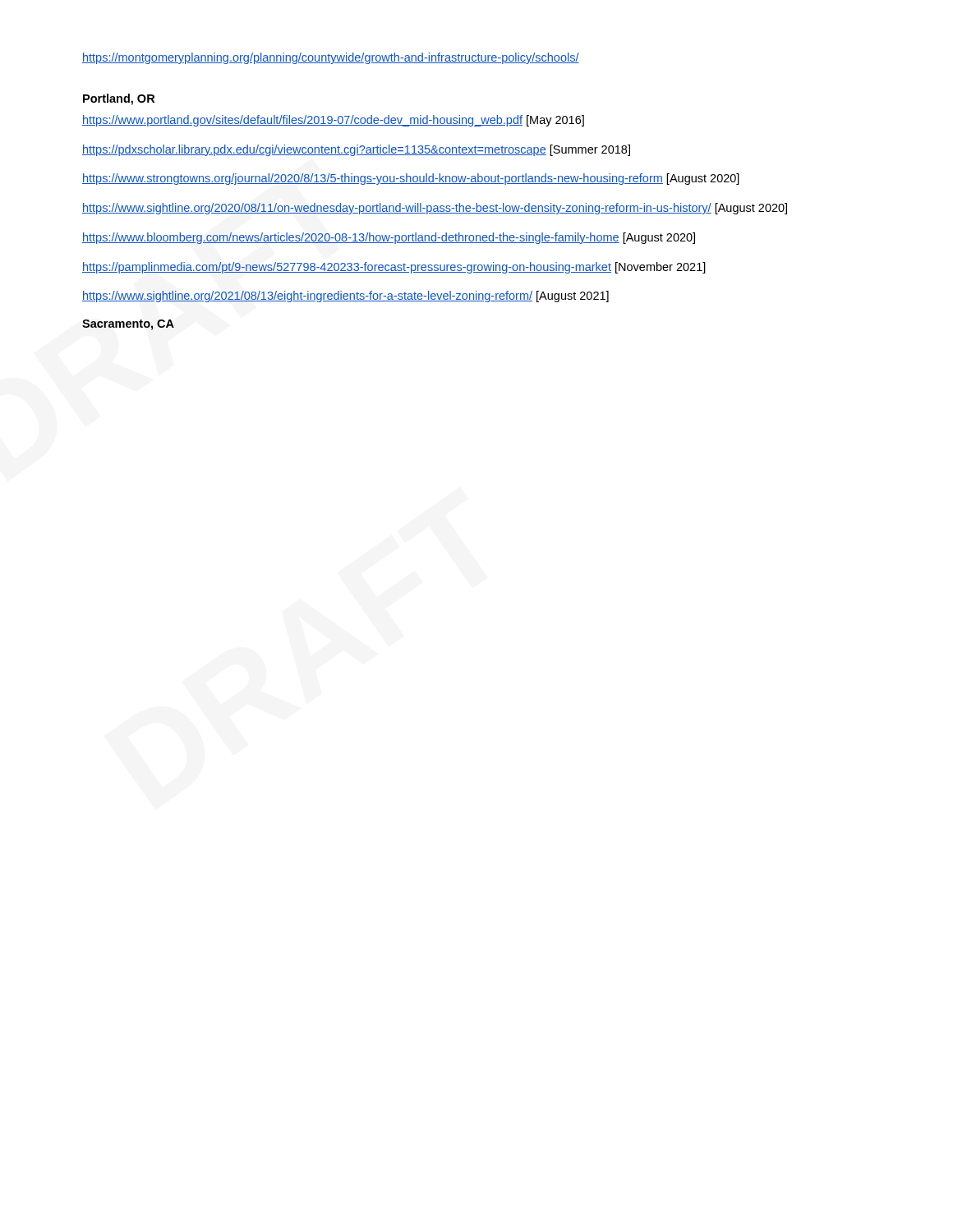This screenshot has width=953, height=1232.
Task: Select the section header containing "Sacramento, CA"
Action: [x=128, y=324]
